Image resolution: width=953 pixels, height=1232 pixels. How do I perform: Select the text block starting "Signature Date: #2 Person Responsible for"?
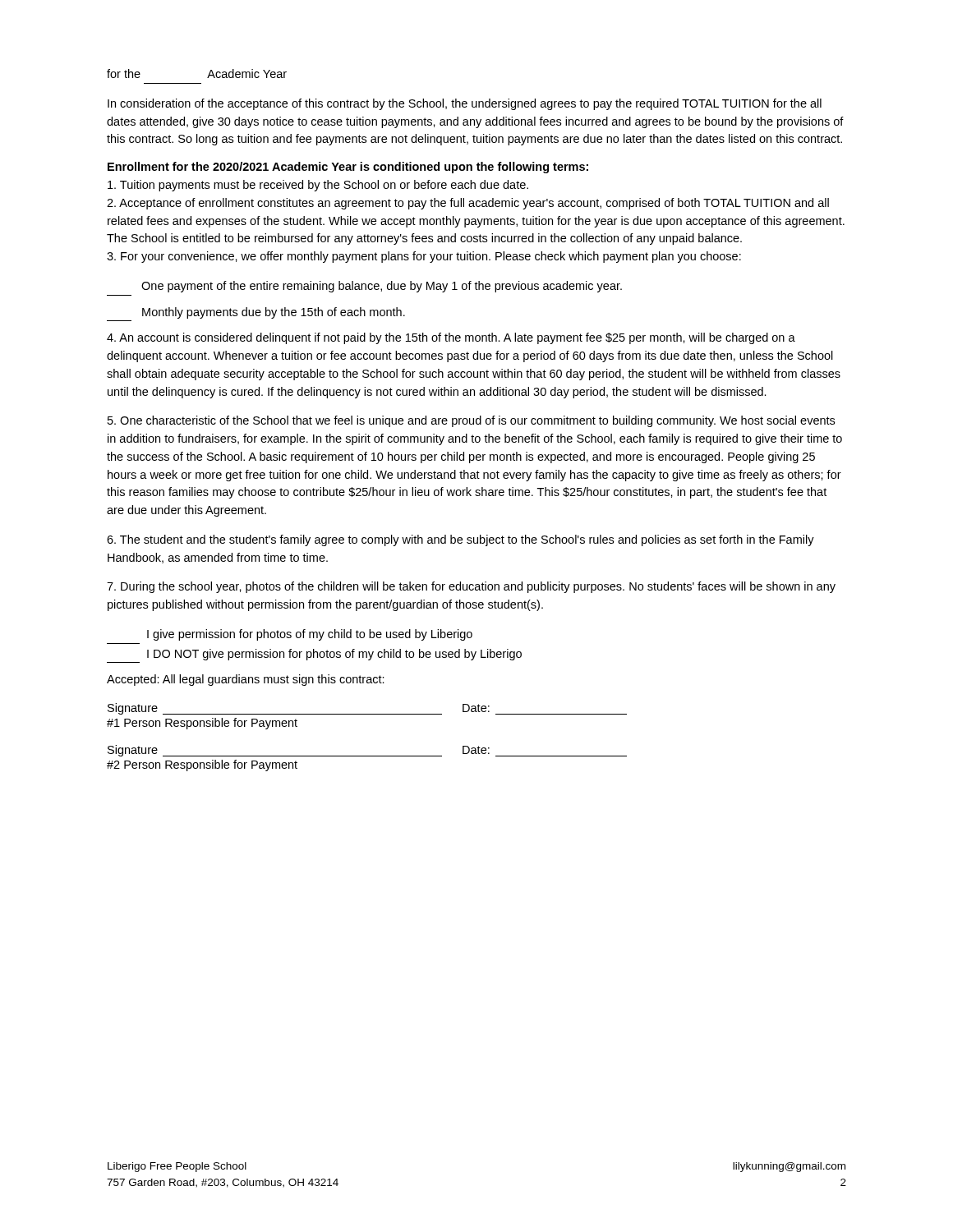[476, 757]
